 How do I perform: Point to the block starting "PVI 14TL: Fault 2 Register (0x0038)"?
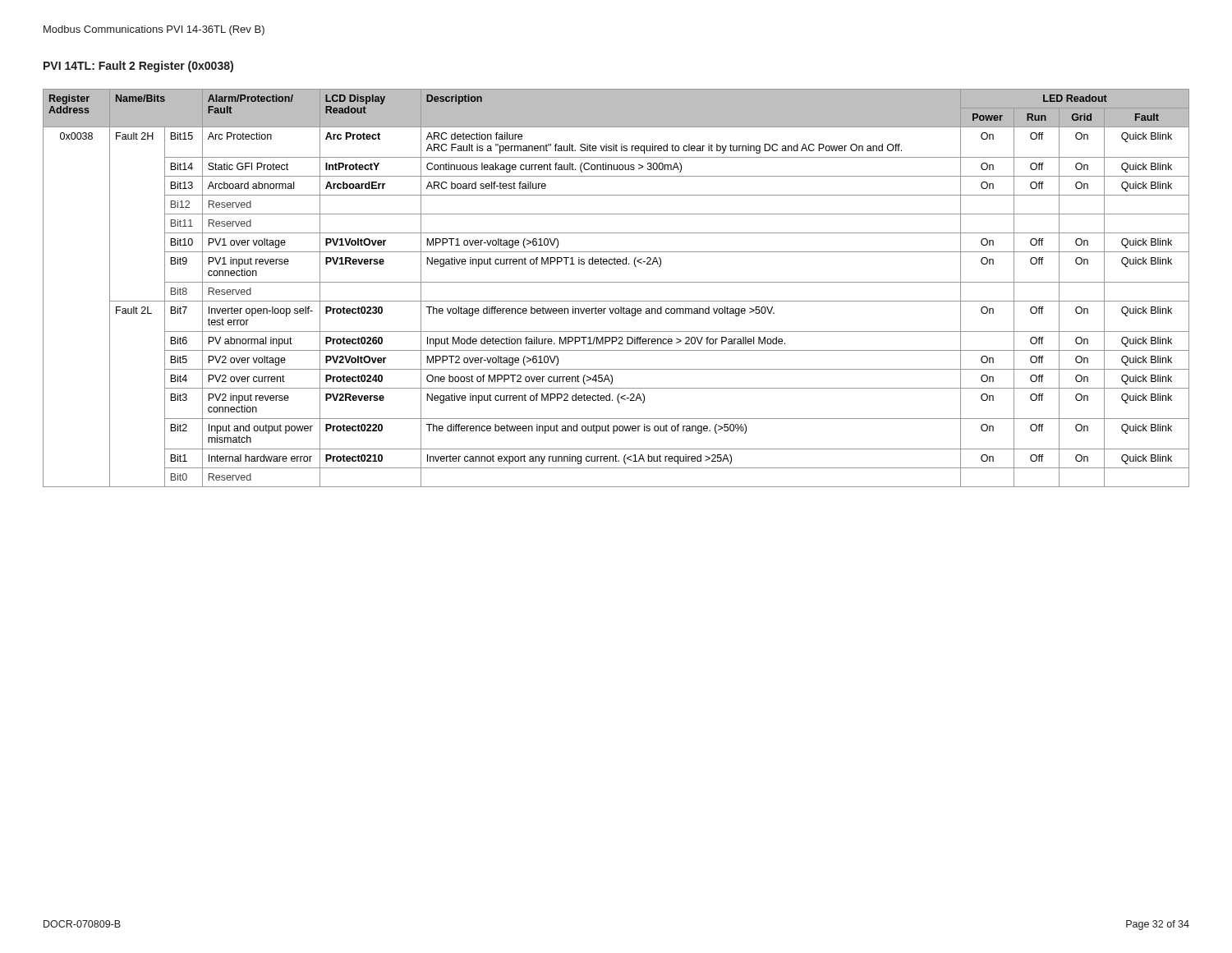click(x=138, y=66)
